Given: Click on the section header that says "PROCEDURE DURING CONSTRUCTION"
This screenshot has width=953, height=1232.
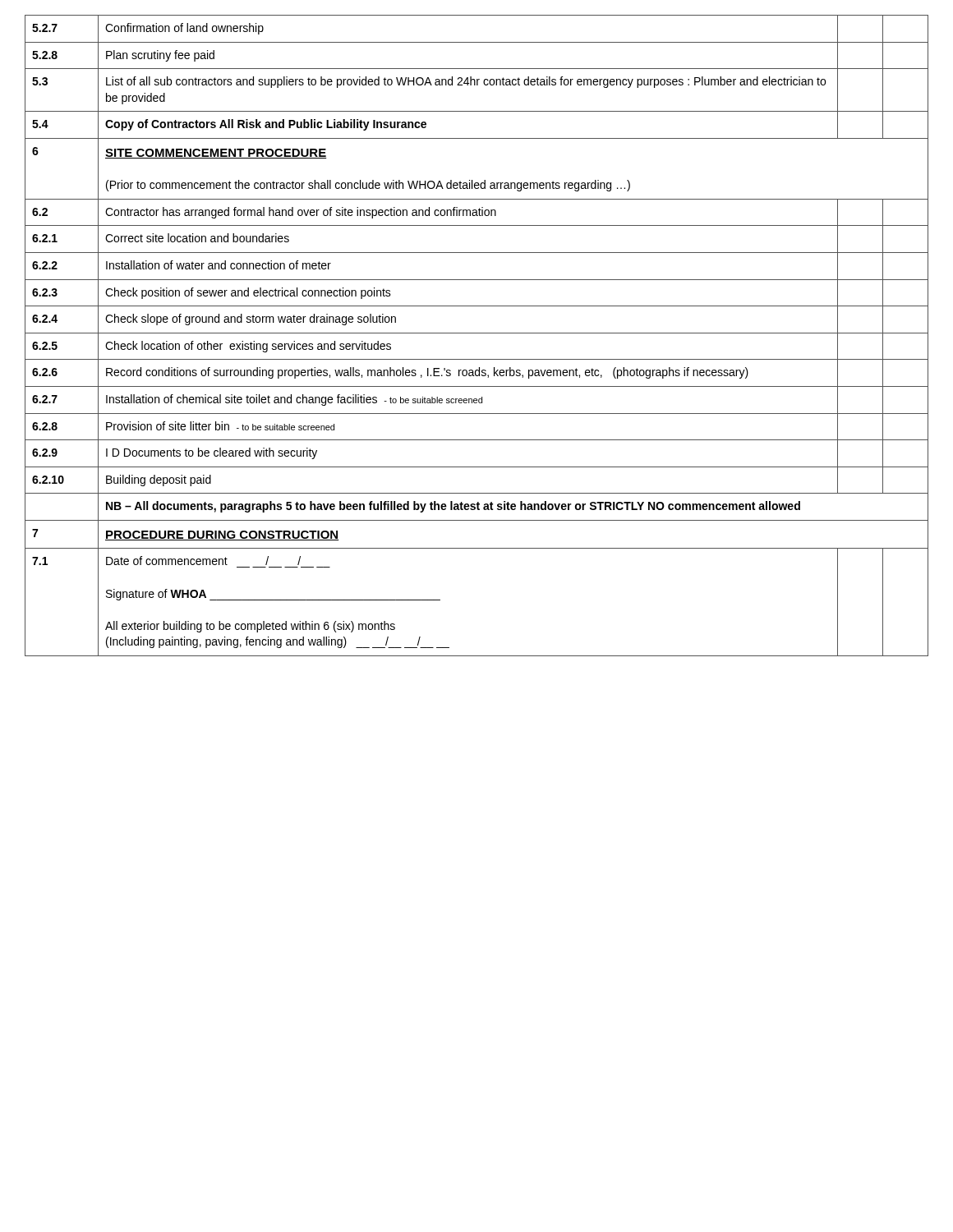Looking at the screenshot, I should click(222, 534).
